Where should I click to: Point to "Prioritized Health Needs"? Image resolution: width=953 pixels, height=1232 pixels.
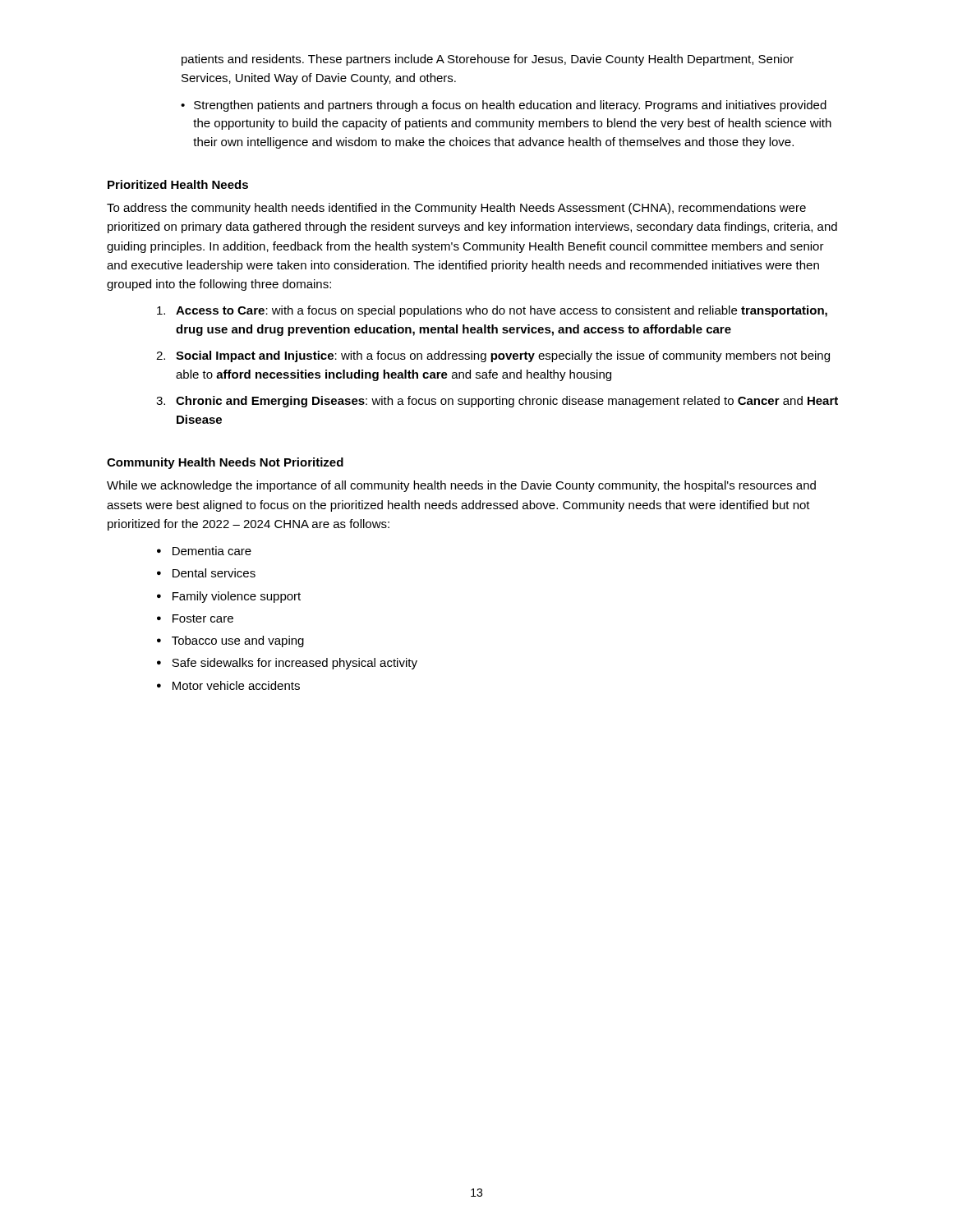pyautogui.click(x=178, y=184)
